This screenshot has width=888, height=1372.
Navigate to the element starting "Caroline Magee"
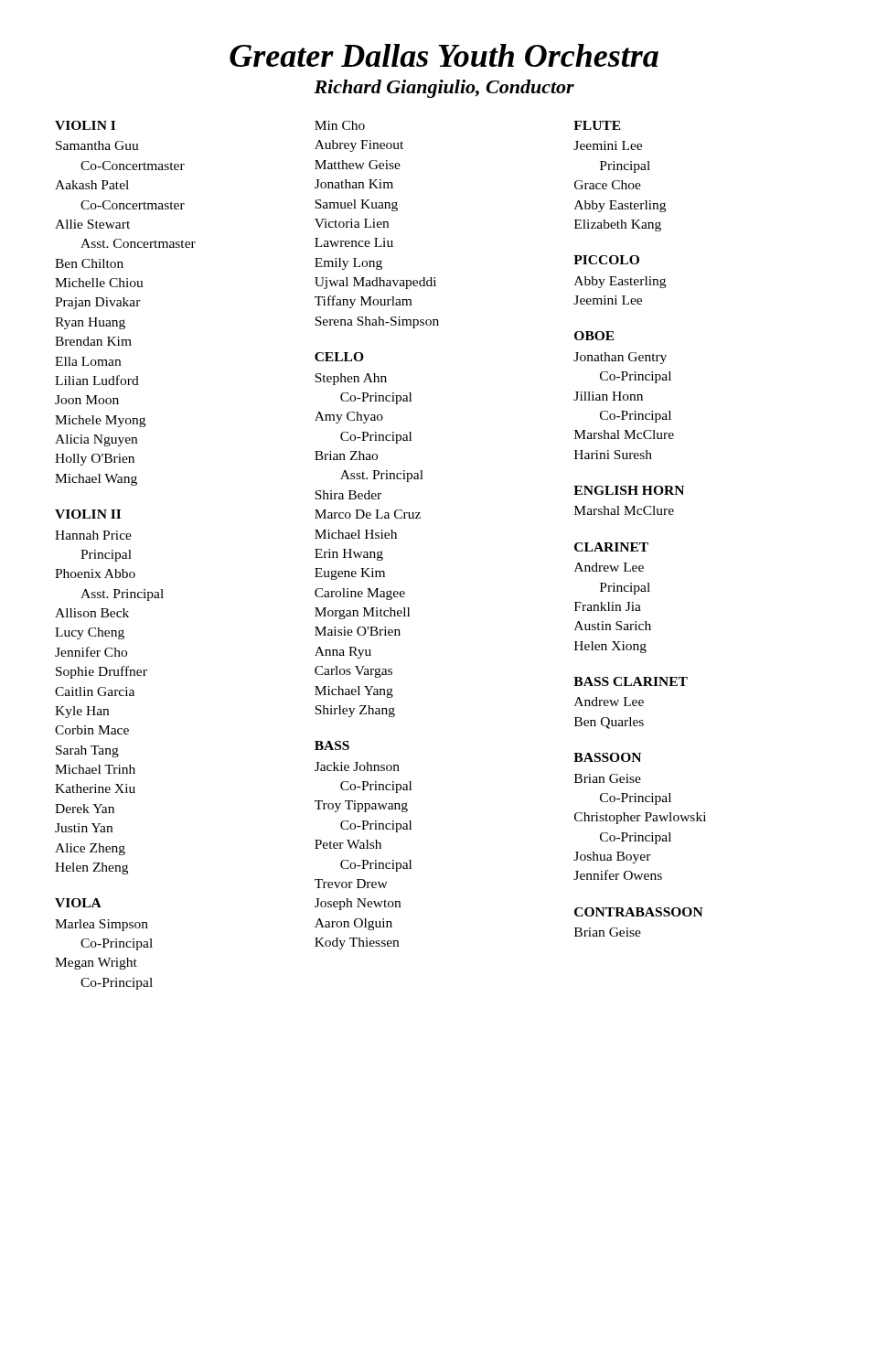[x=360, y=594]
